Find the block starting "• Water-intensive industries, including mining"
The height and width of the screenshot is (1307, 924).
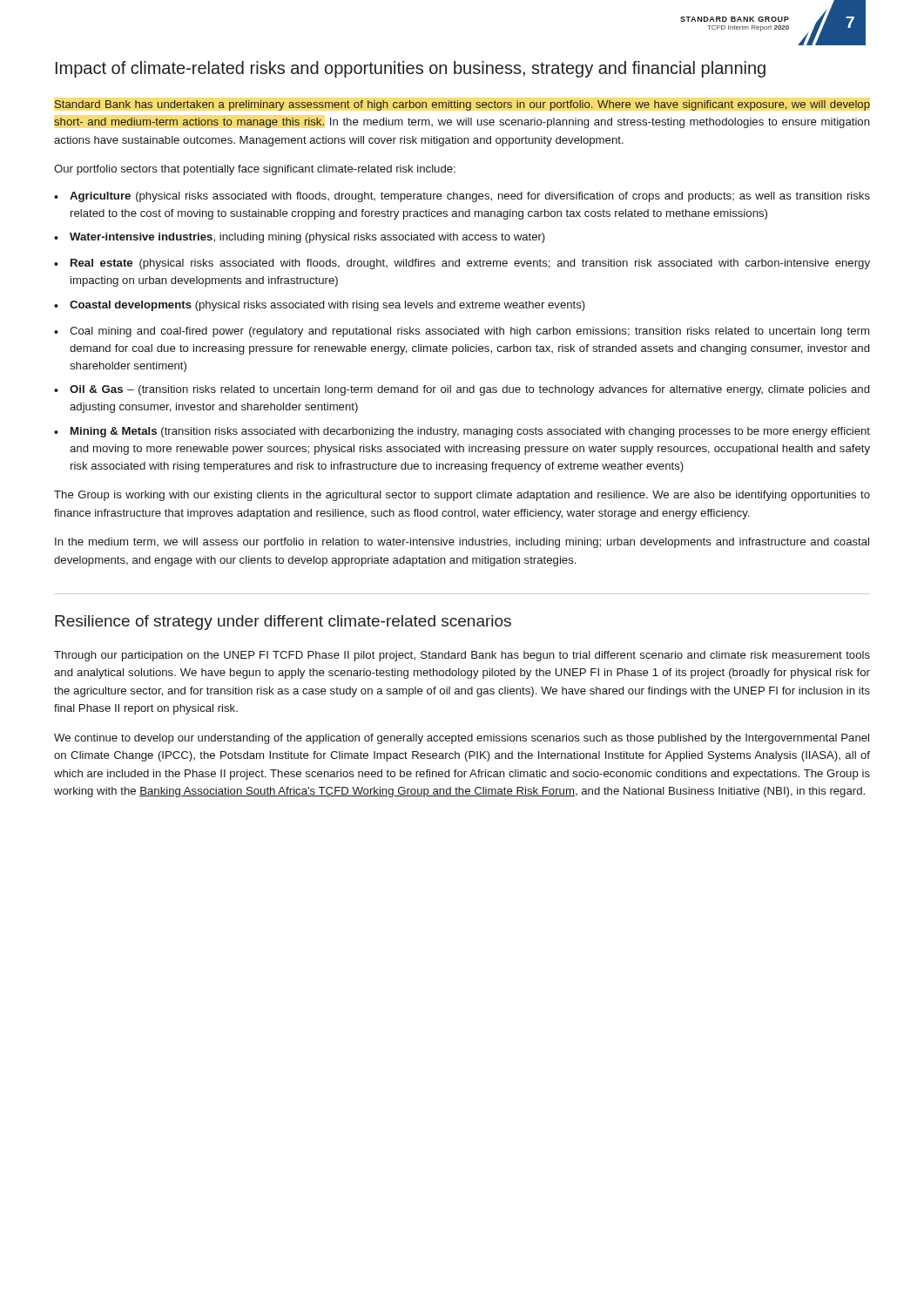462,238
